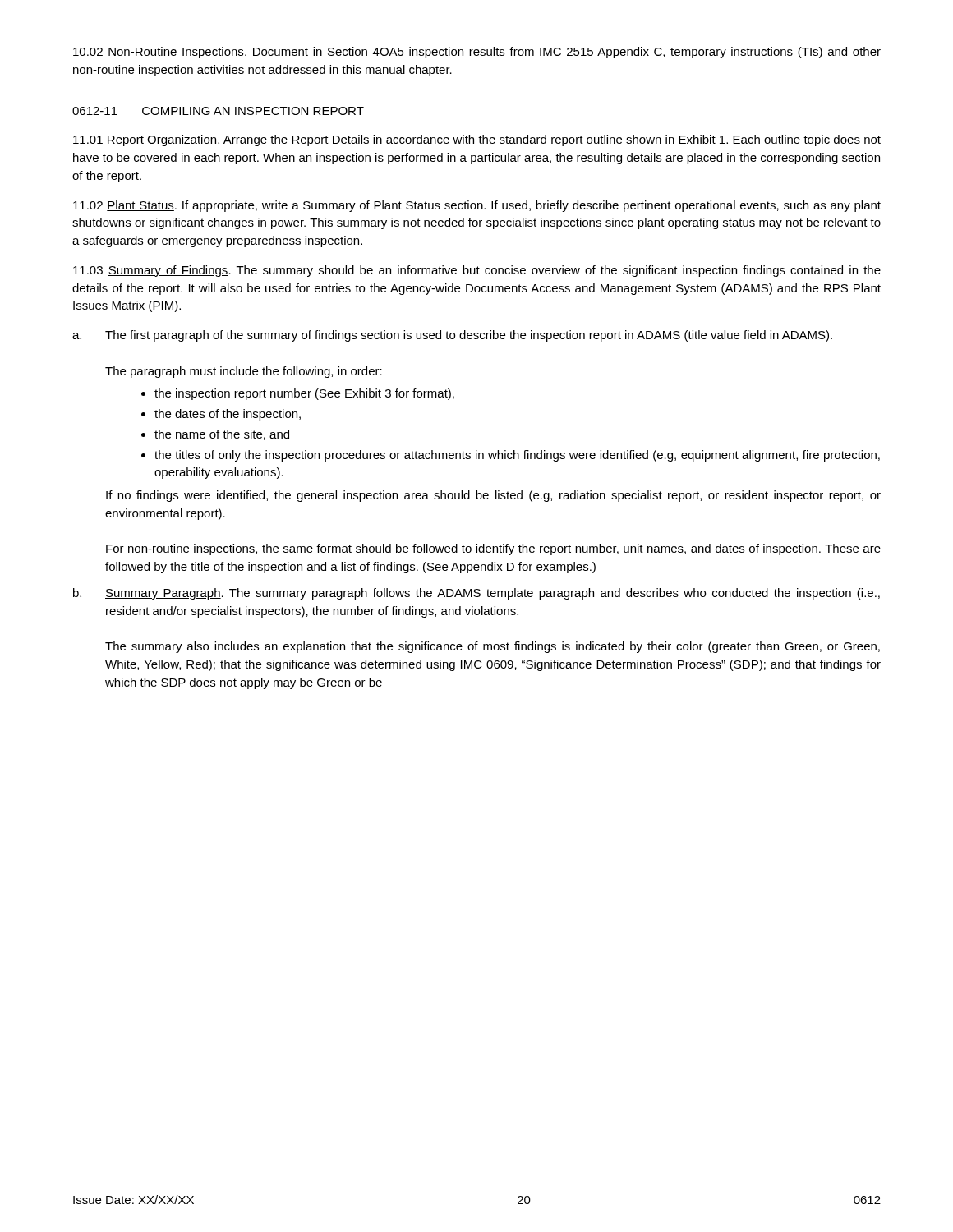Select the text block containing "01 Report Organization. Arrange the Report Details in"
This screenshot has height=1232, width=953.
point(476,157)
